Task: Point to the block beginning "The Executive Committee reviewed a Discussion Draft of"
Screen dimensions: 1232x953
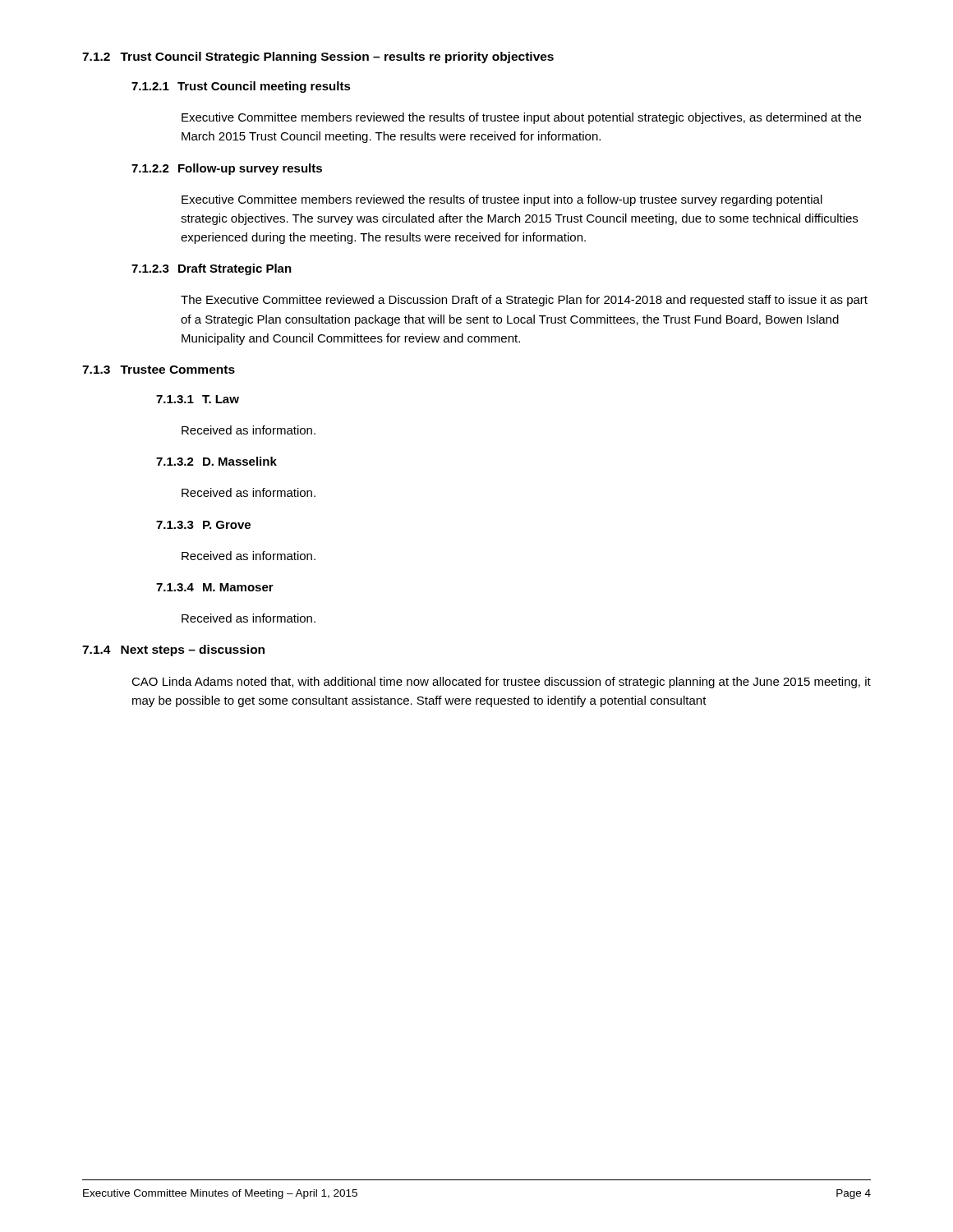Action: (x=524, y=319)
